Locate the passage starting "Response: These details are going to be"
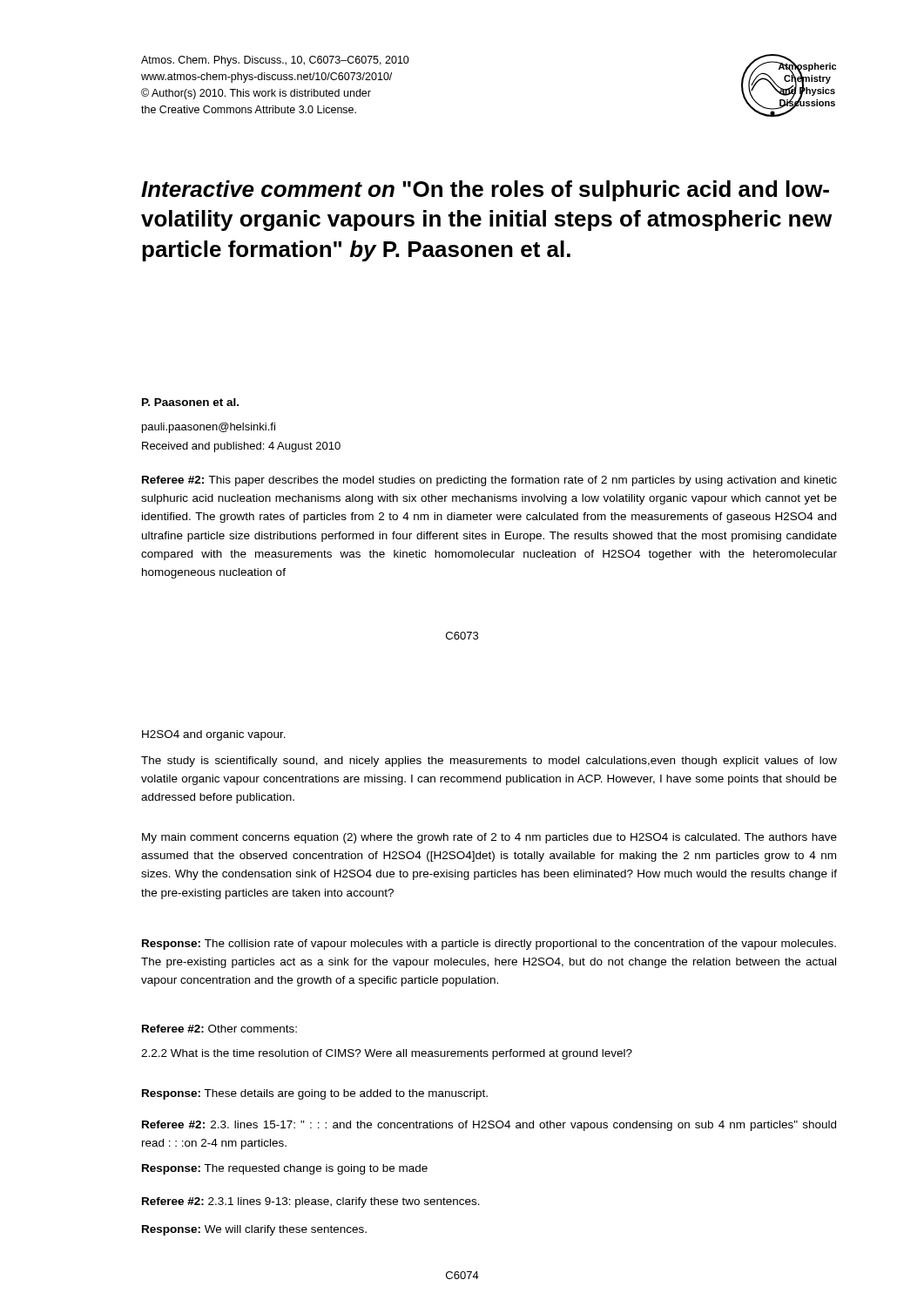The image size is (924, 1307). click(x=315, y=1093)
